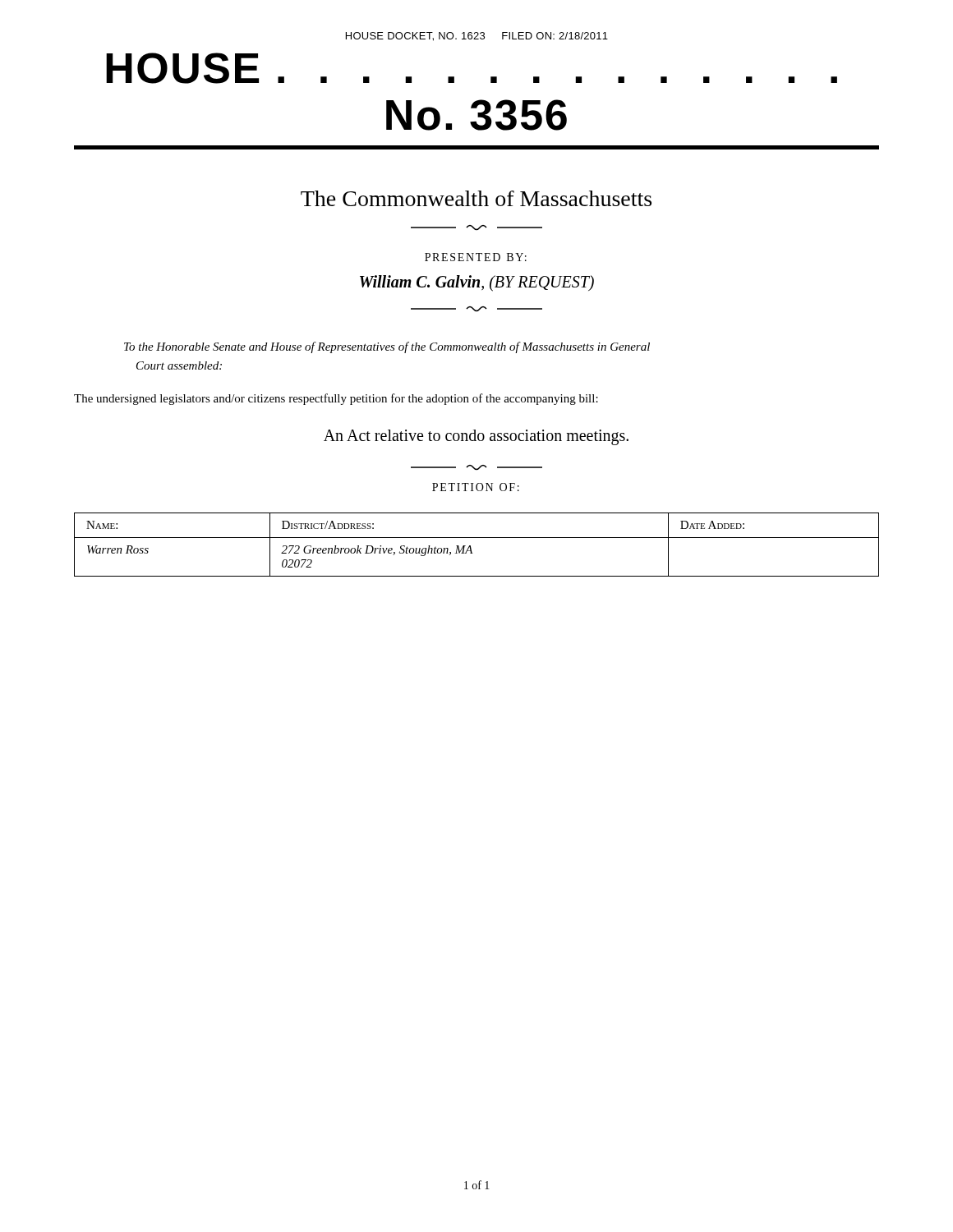953x1232 pixels.
Task: Click on the title with the text "The Commonwealth of Massachusetts"
Action: pyautogui.click(x=476, y=199)
